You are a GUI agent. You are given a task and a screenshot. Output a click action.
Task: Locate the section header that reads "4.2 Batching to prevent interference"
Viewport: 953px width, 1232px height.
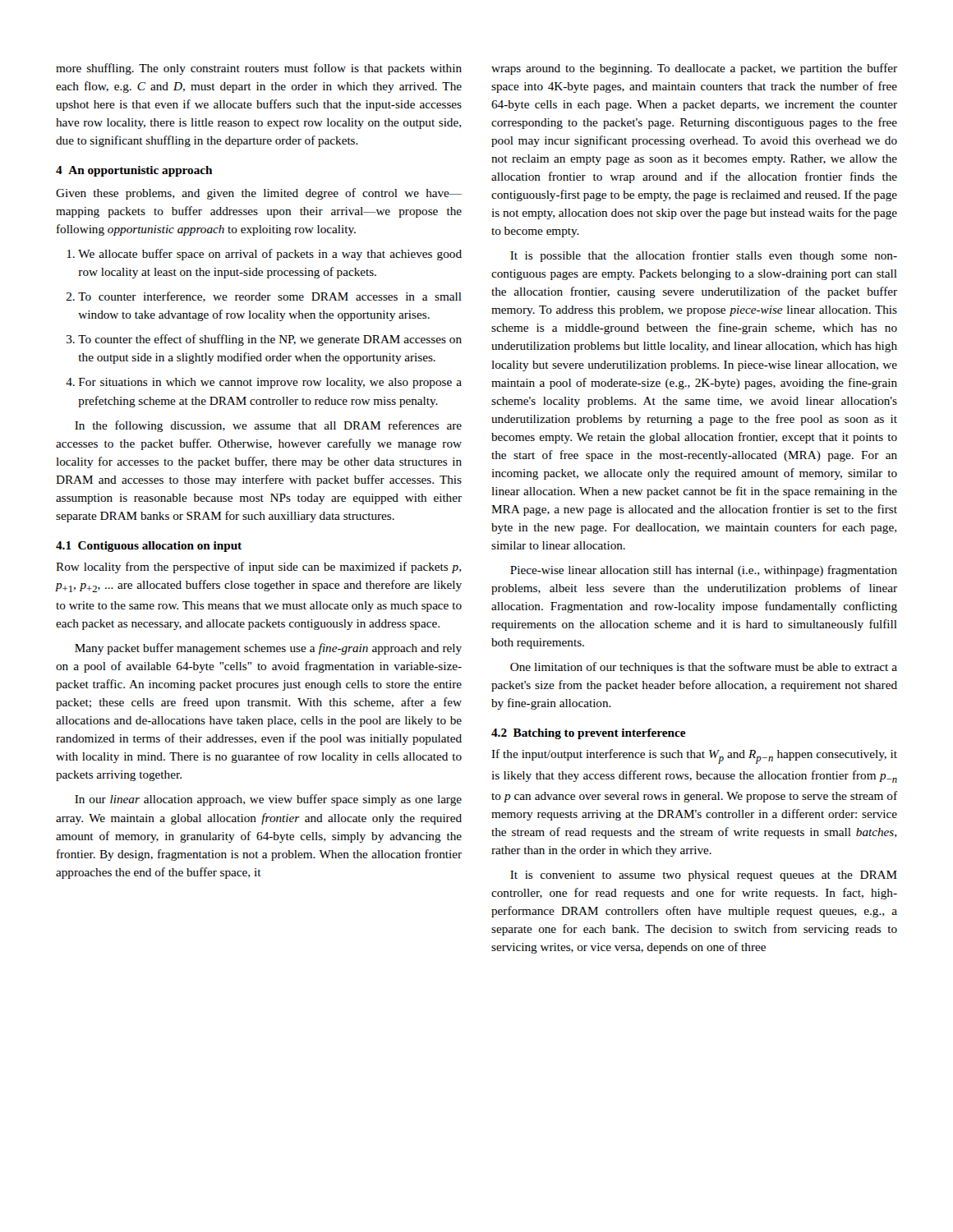pos(588,732)
